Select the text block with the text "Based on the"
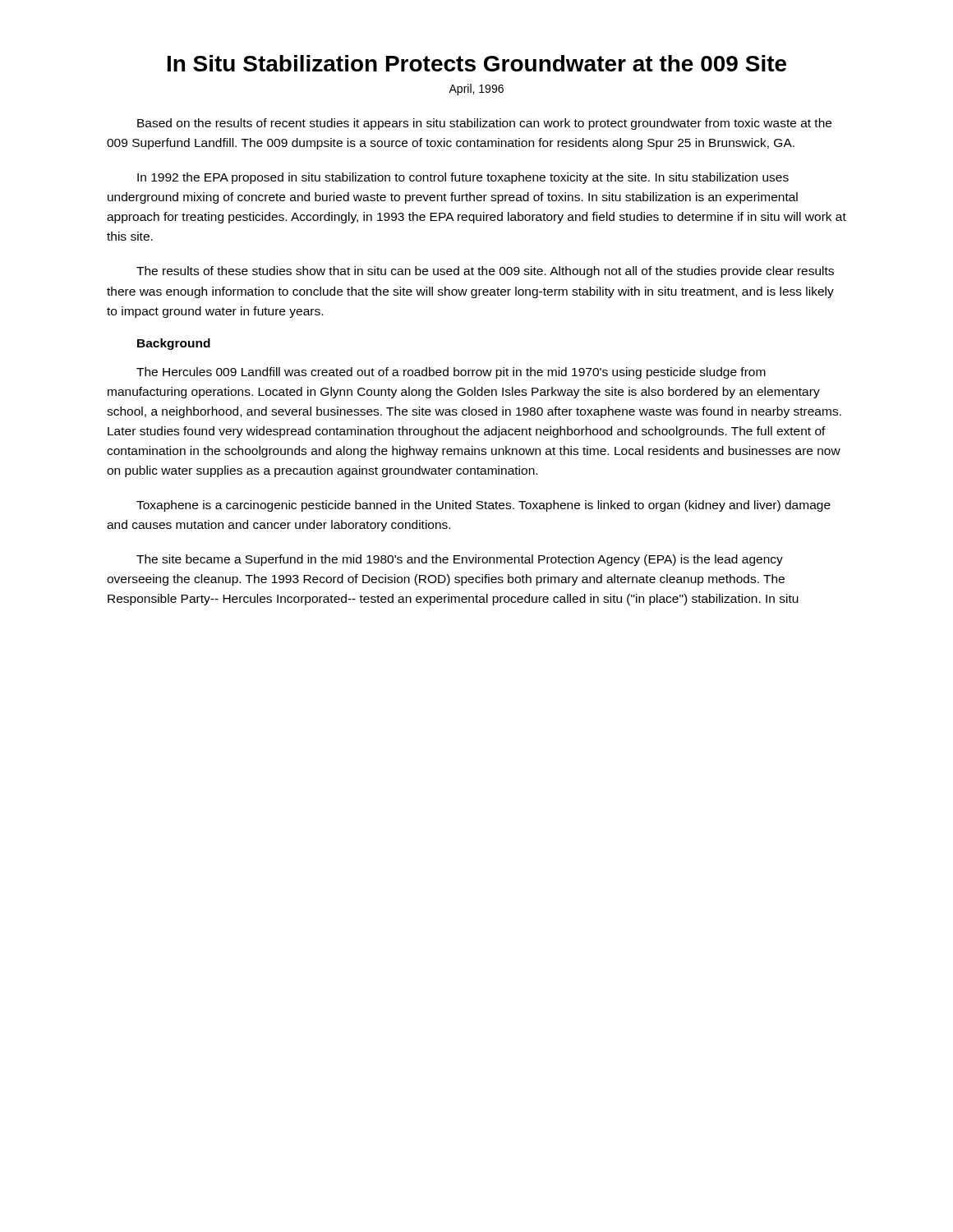Image resolution: width=953 pixels, height=1232 pixels. tap(469, 133)
